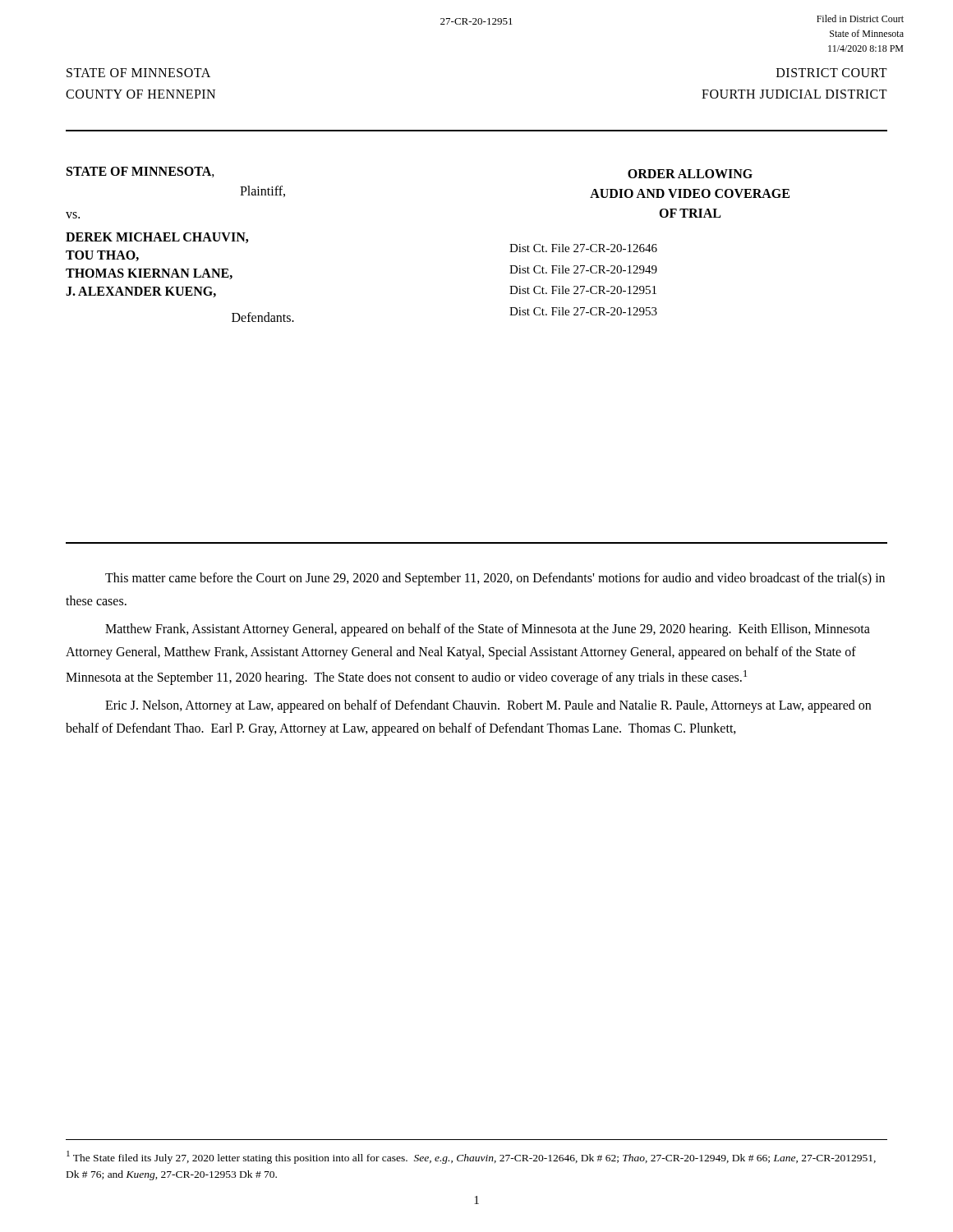This screenshot has width=953, height=1232.
Task: Locate the block of text that opens with "Eric J. Nelson, Attorney"
Action: [x=469, y=717]
